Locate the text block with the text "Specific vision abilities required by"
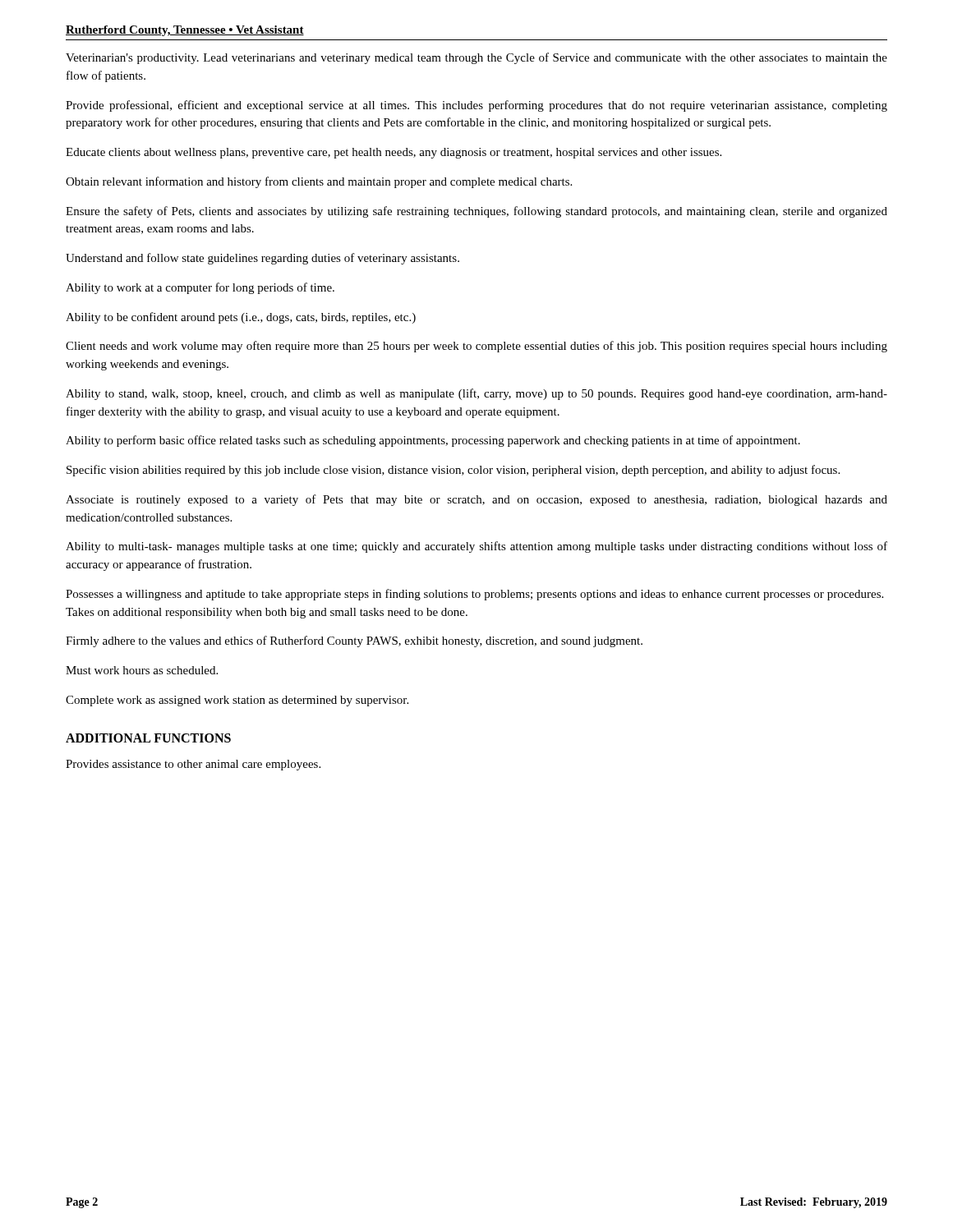 pos(453,470)
